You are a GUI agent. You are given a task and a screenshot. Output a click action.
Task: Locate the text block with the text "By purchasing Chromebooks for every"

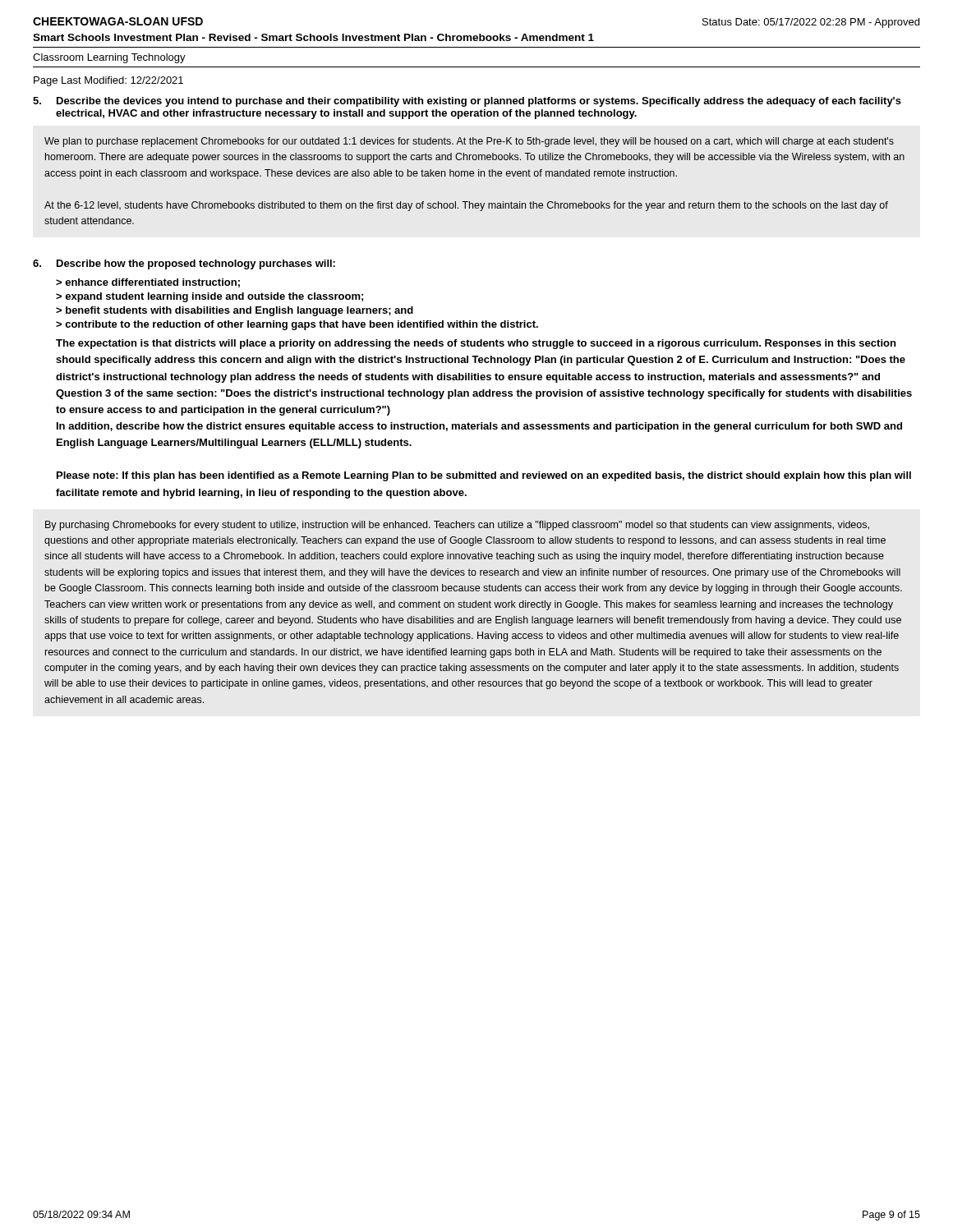pyautogui.click(x=474, y=612)
